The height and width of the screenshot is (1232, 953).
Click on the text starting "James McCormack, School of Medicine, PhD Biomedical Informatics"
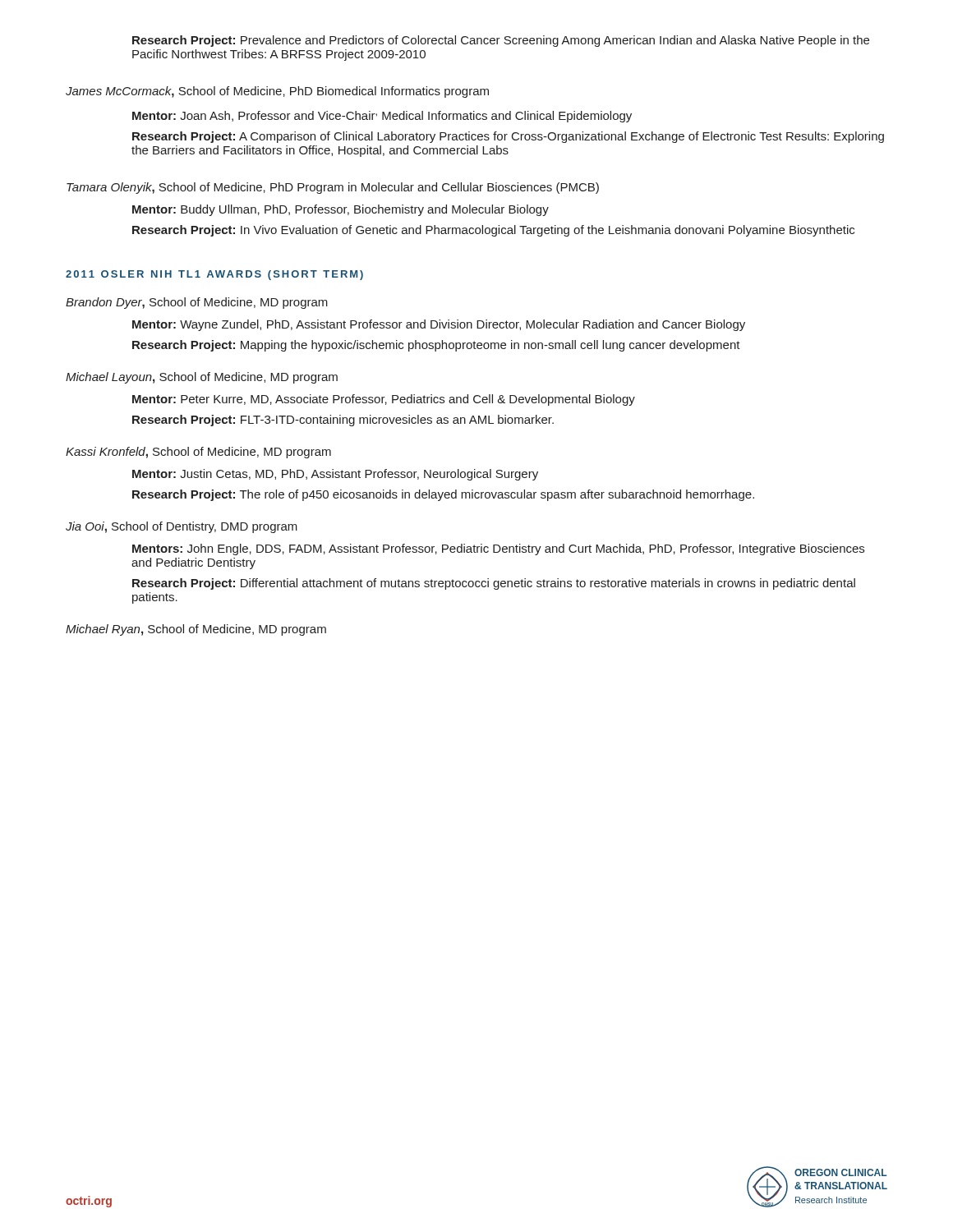point(278,91)
